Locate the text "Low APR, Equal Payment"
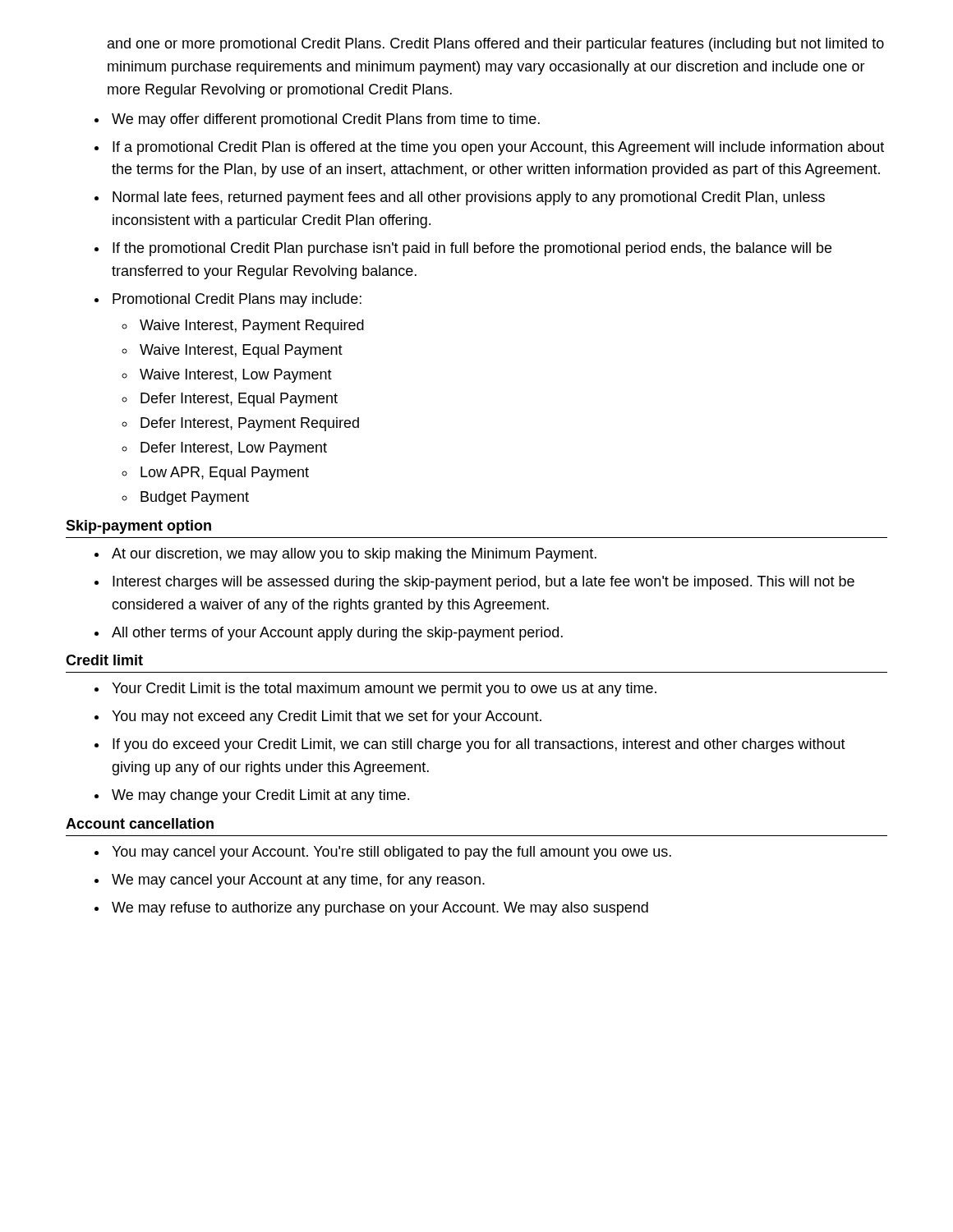 coord(224,472)
